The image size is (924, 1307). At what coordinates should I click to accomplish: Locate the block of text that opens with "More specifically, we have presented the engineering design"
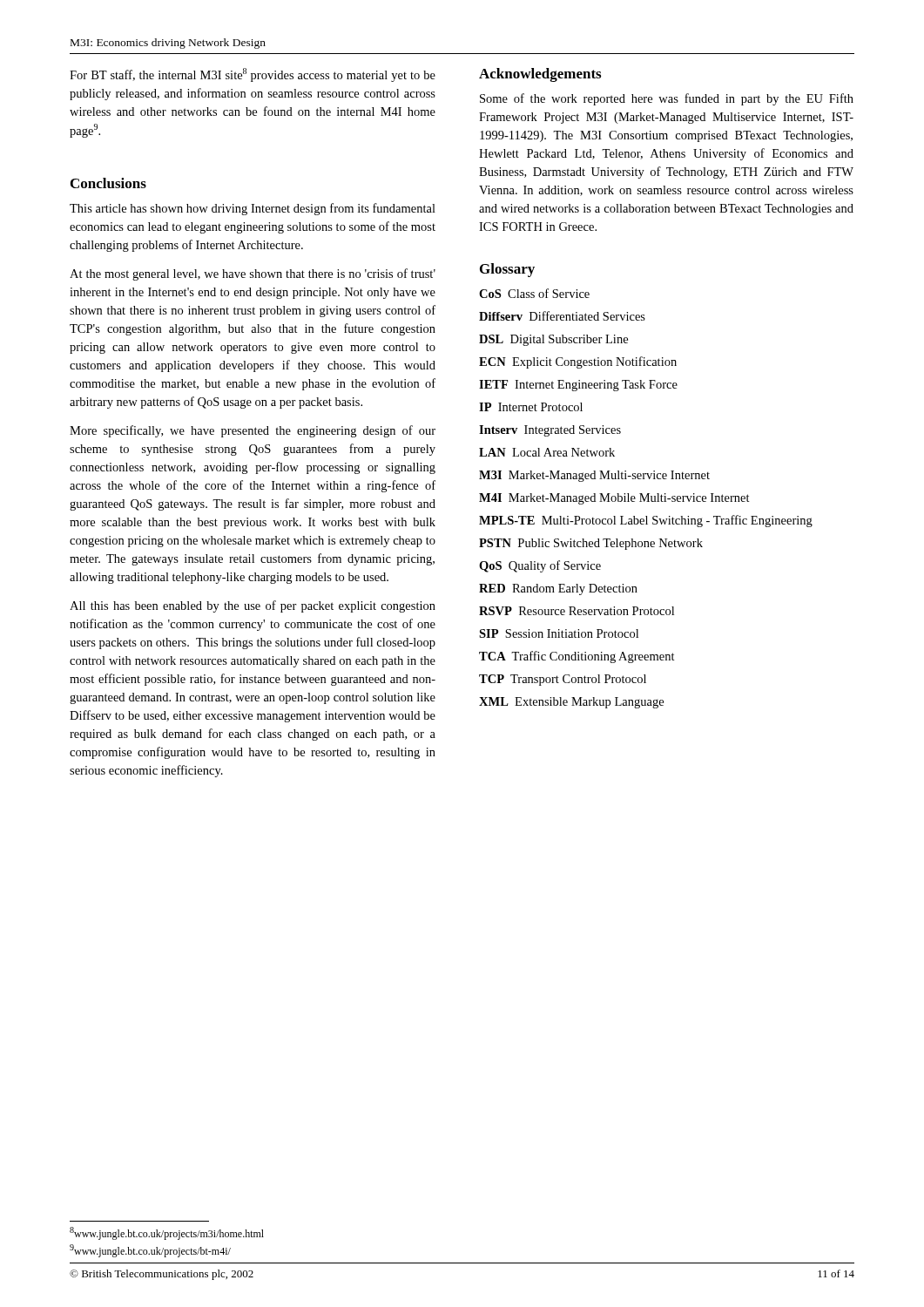click(x=253, y=504)
